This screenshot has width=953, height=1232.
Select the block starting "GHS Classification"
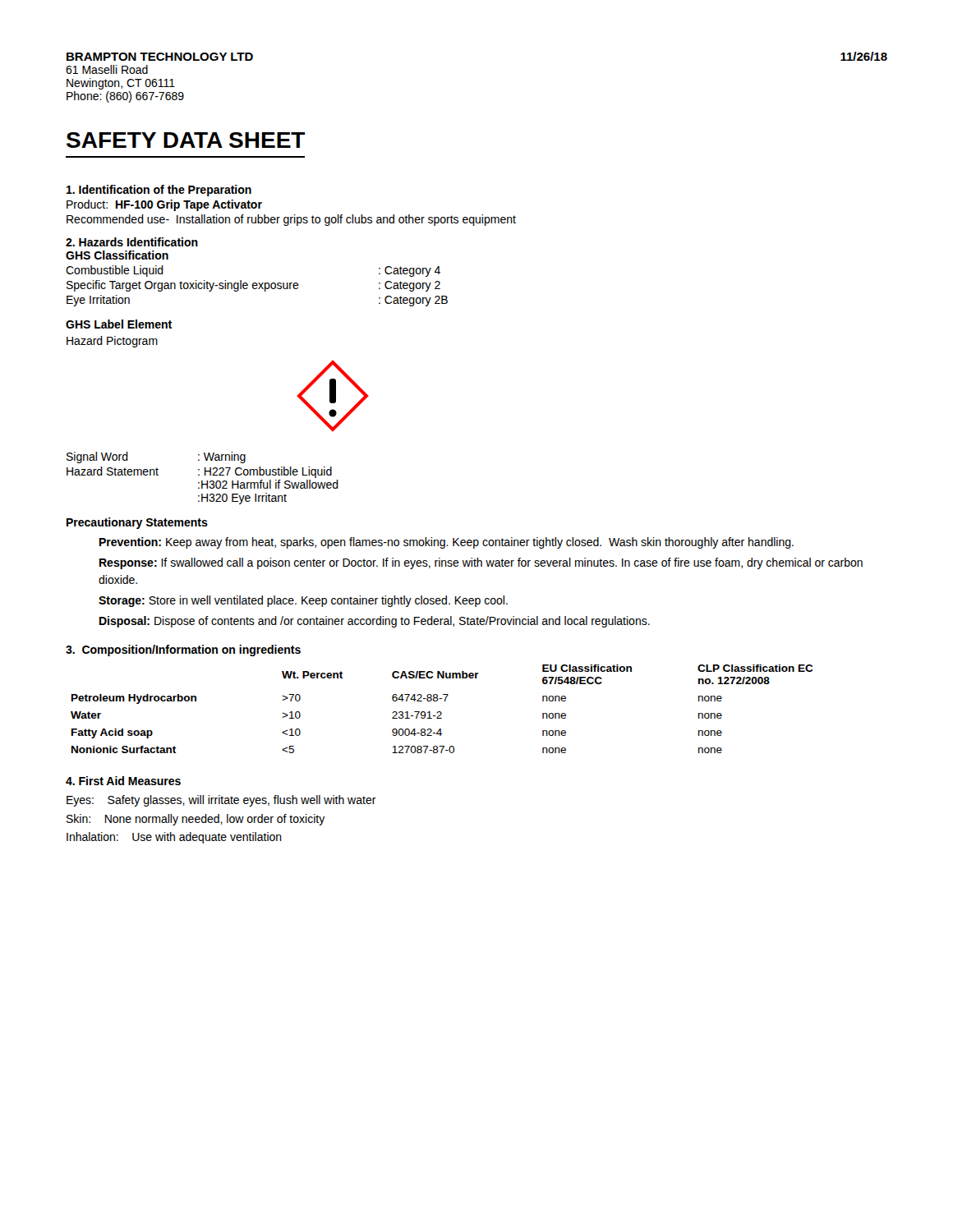click(117, 255)
